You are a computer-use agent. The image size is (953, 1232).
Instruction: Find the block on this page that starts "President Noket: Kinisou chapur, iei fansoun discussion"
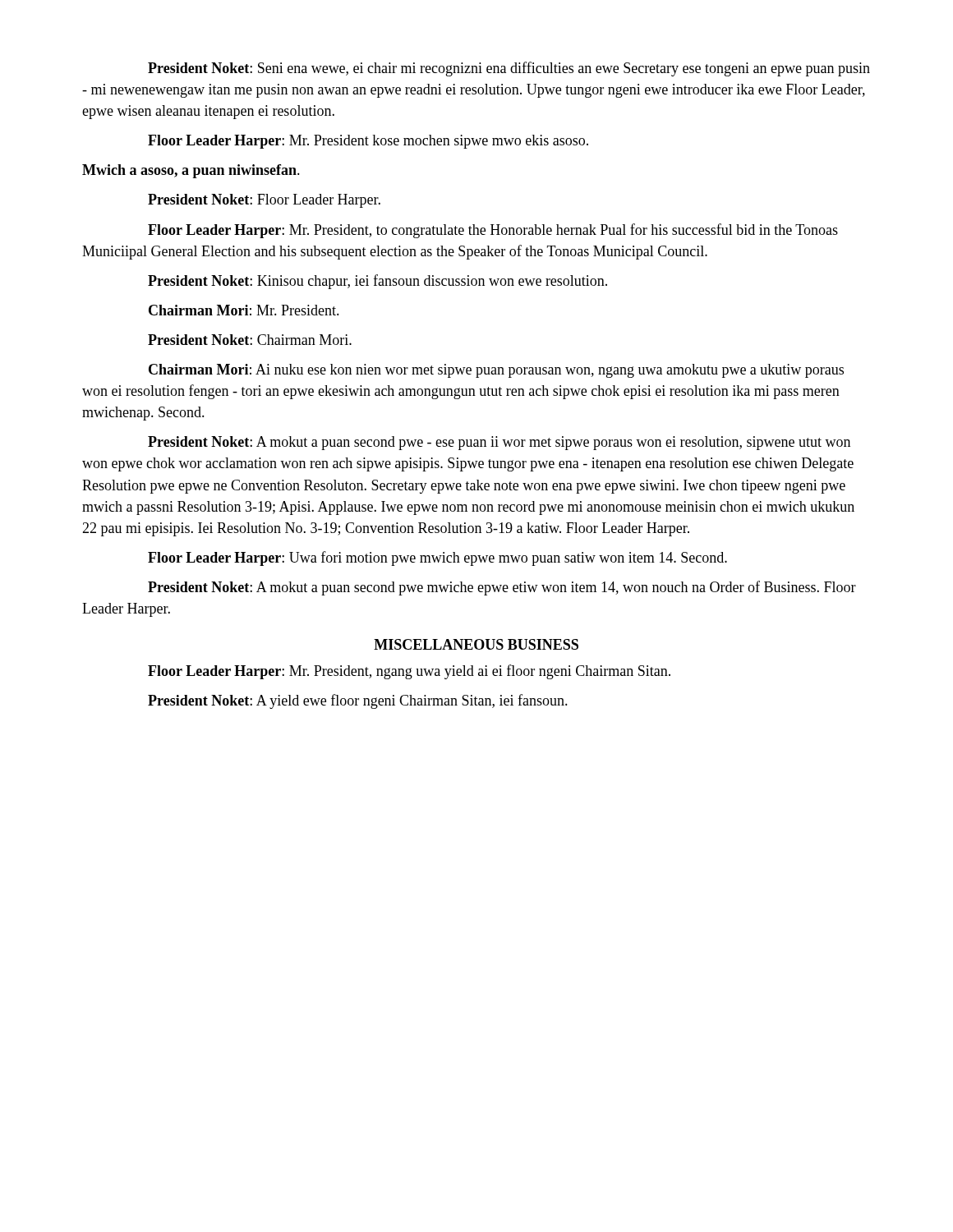509,281
